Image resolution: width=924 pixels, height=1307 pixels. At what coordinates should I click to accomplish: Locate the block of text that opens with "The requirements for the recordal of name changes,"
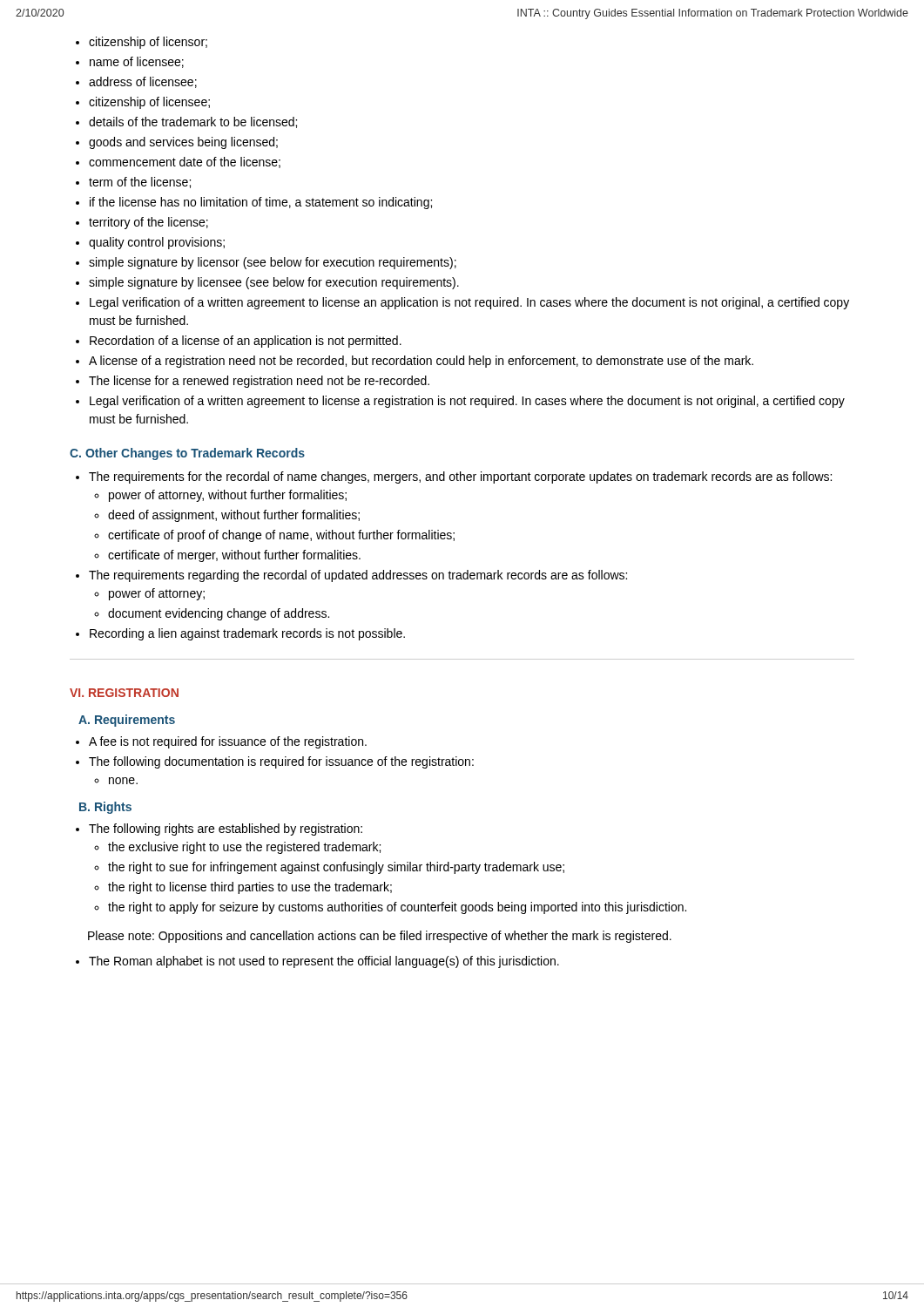pos(454,477)
